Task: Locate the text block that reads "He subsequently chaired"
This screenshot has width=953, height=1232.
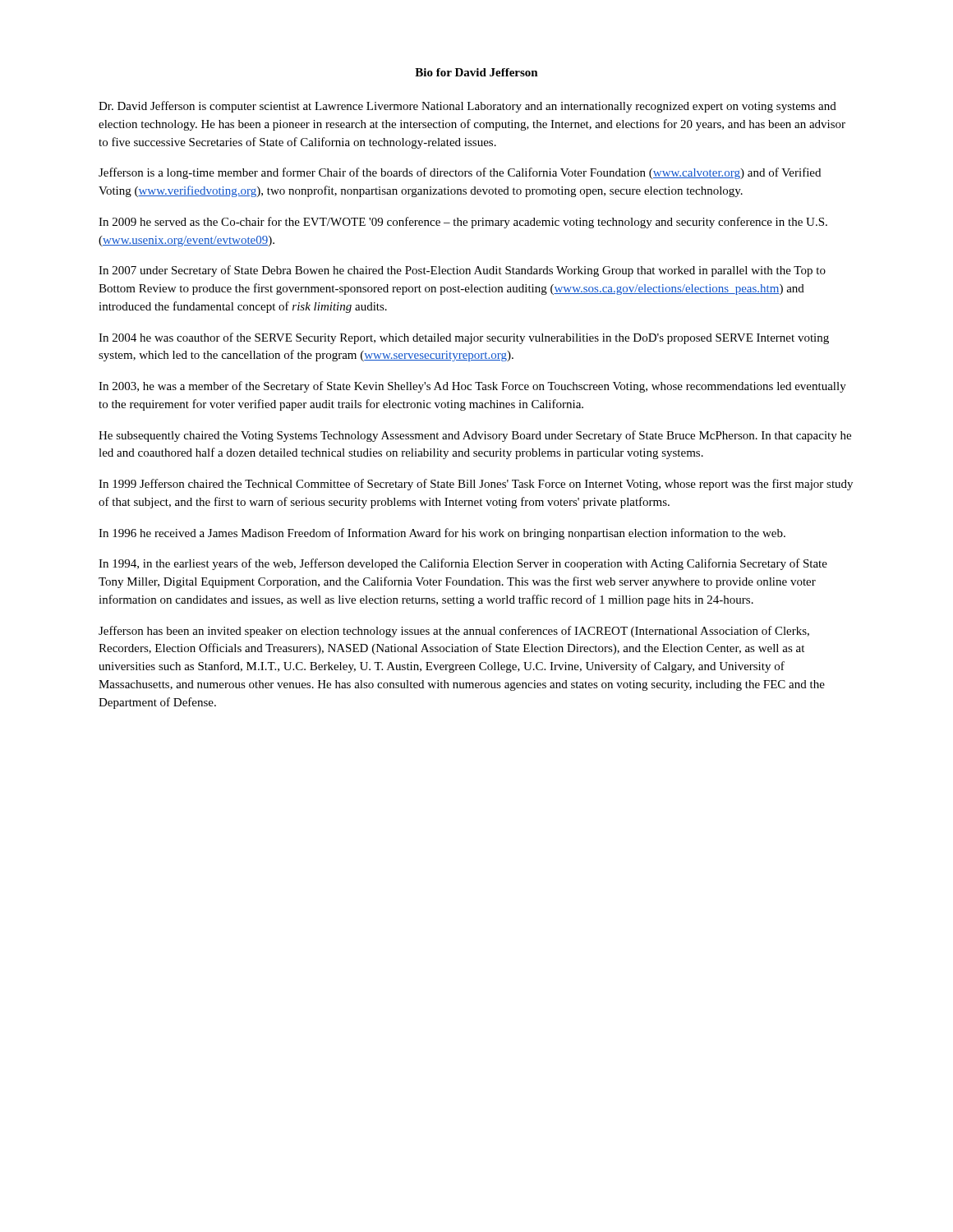Action: click(x=475, y=444)
